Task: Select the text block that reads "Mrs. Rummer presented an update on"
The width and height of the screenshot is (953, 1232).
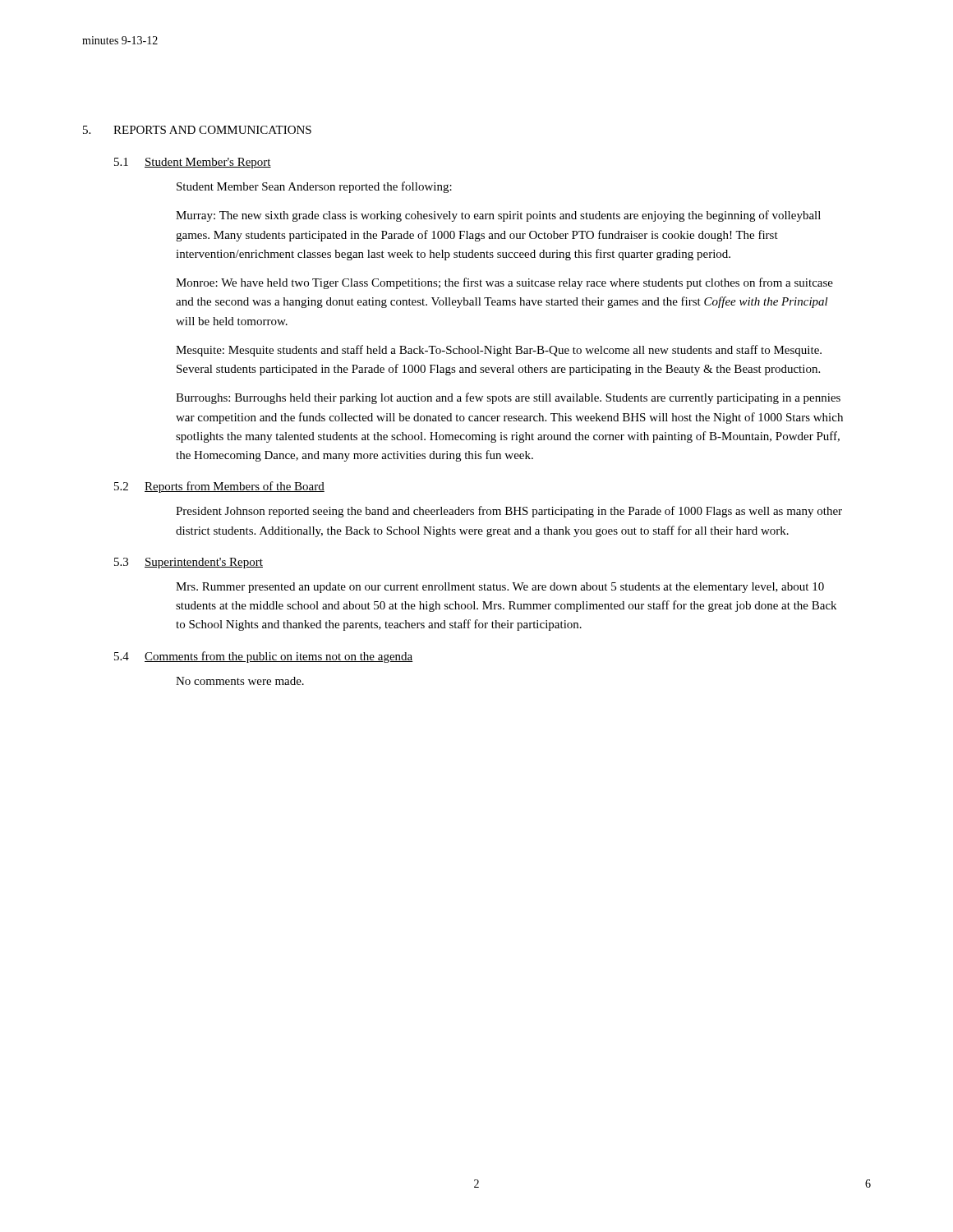Action: (506, 605)
